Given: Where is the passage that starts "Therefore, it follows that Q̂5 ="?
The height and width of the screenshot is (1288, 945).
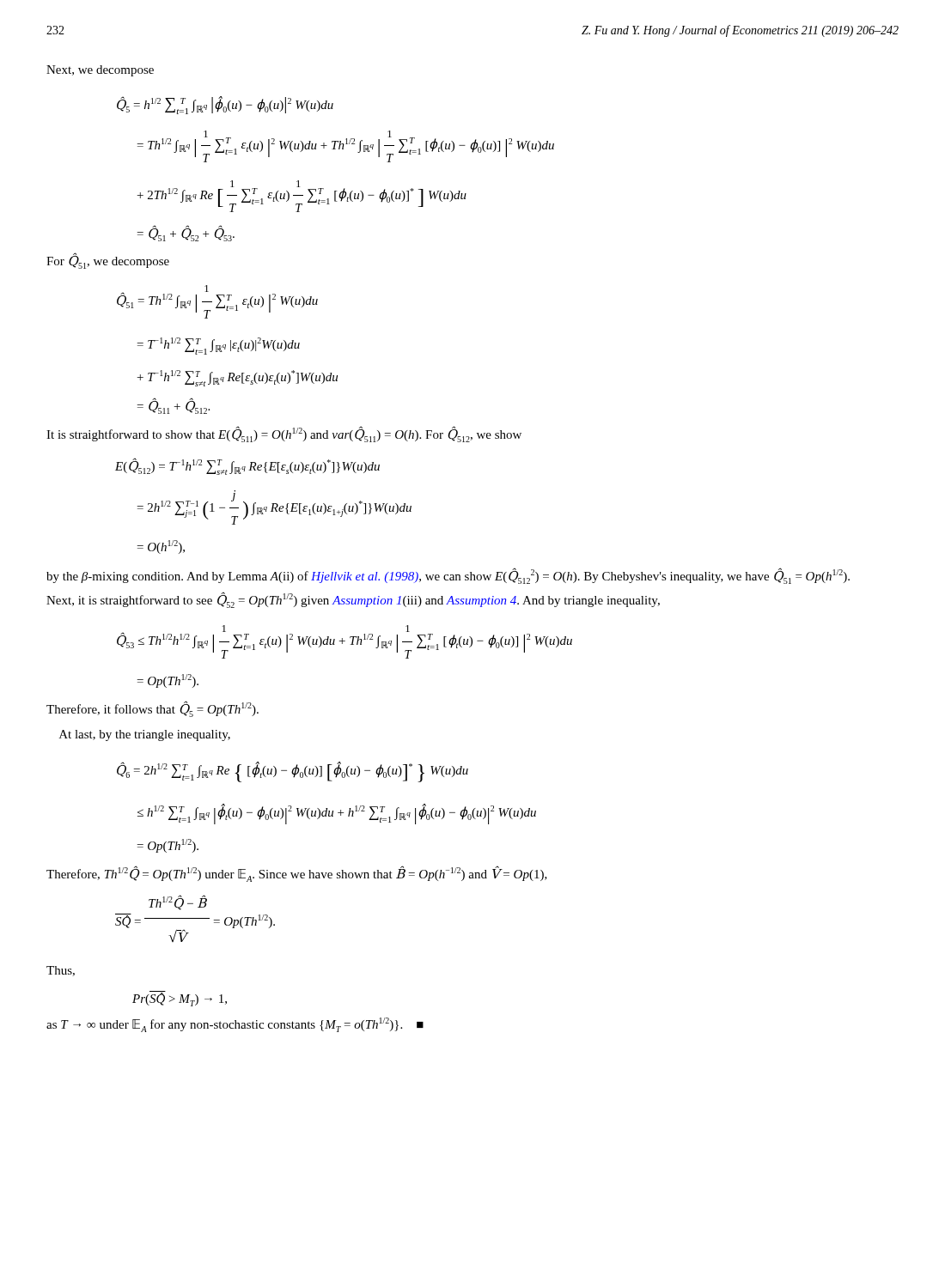Looking at the screenshot, I should coord(153,710).
